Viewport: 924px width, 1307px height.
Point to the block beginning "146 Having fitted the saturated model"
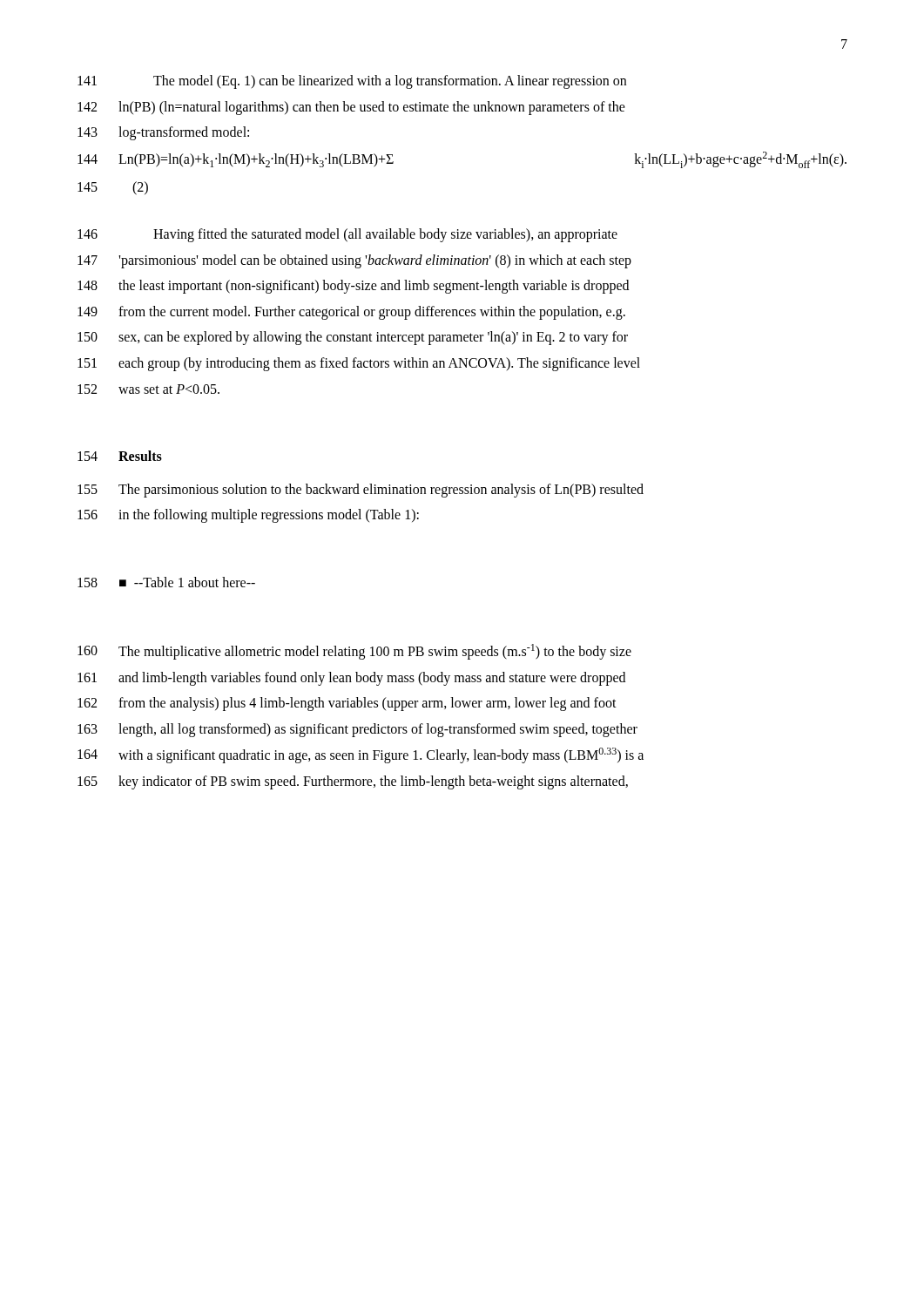coord(462,234)
